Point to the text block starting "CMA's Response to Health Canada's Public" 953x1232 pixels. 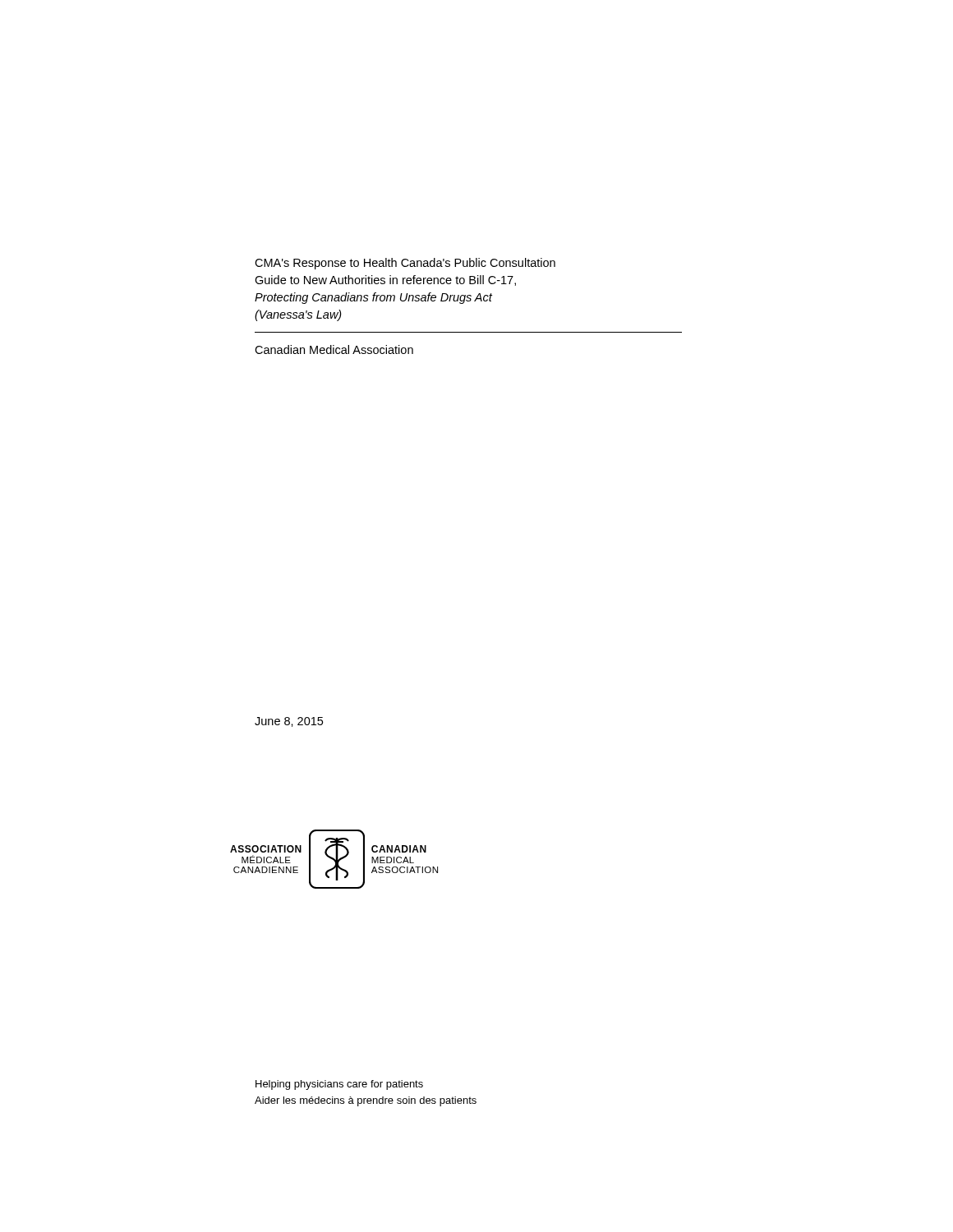[405, 289]
